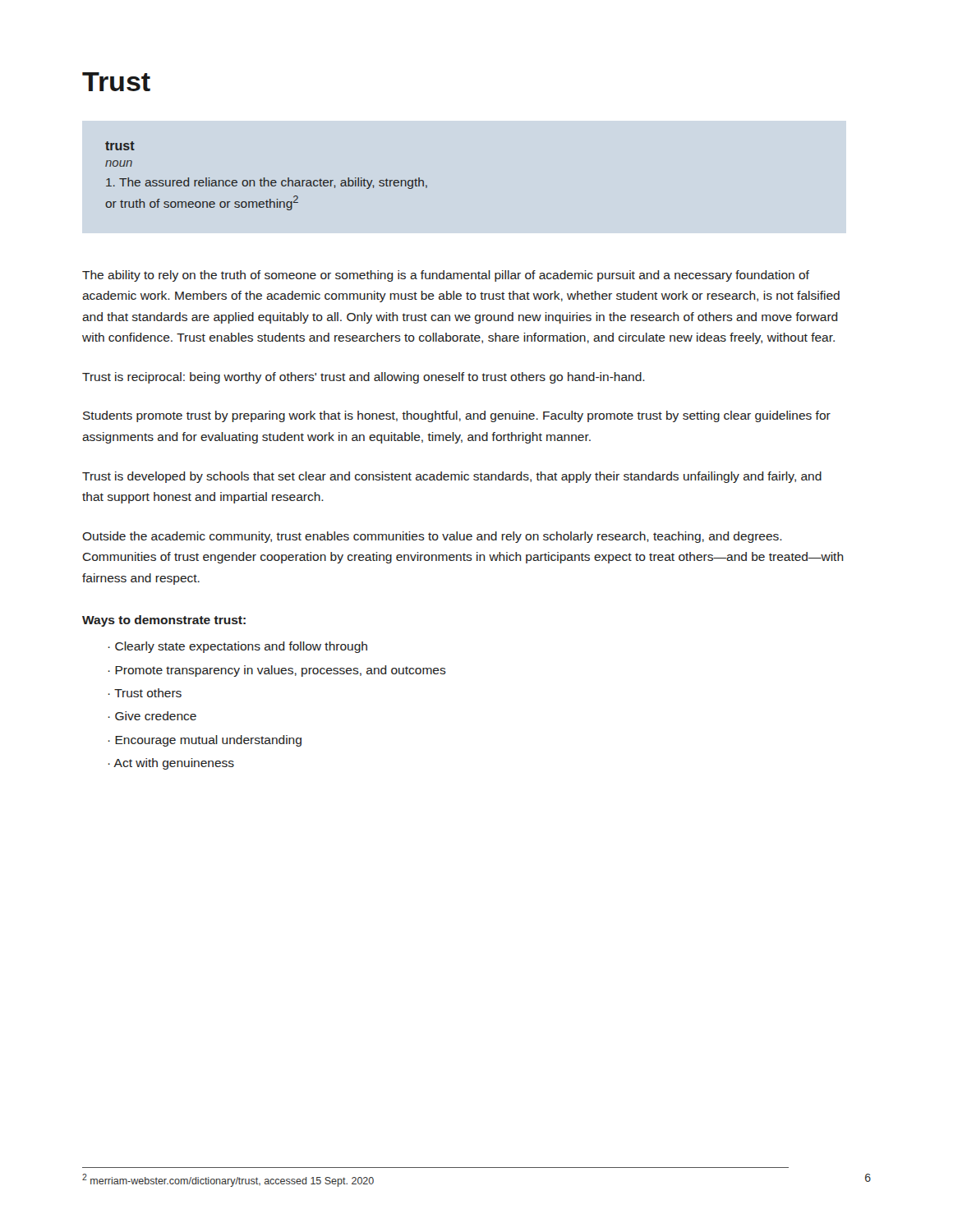
Task: Click on the block starting "· Promote transparency"
Action: click(x=277, y=671)
